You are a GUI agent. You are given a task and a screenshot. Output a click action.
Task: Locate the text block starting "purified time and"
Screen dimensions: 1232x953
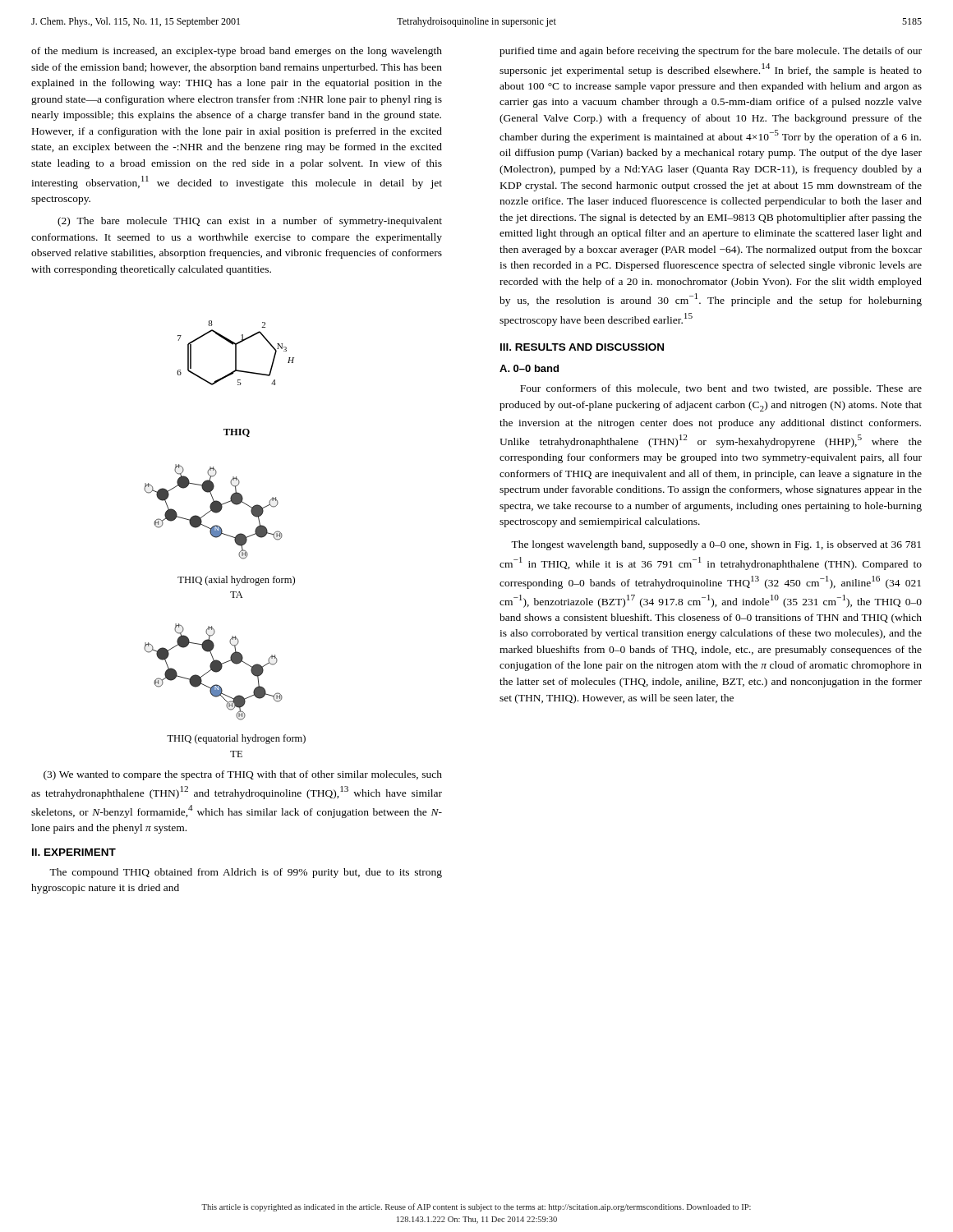(711, 185)
